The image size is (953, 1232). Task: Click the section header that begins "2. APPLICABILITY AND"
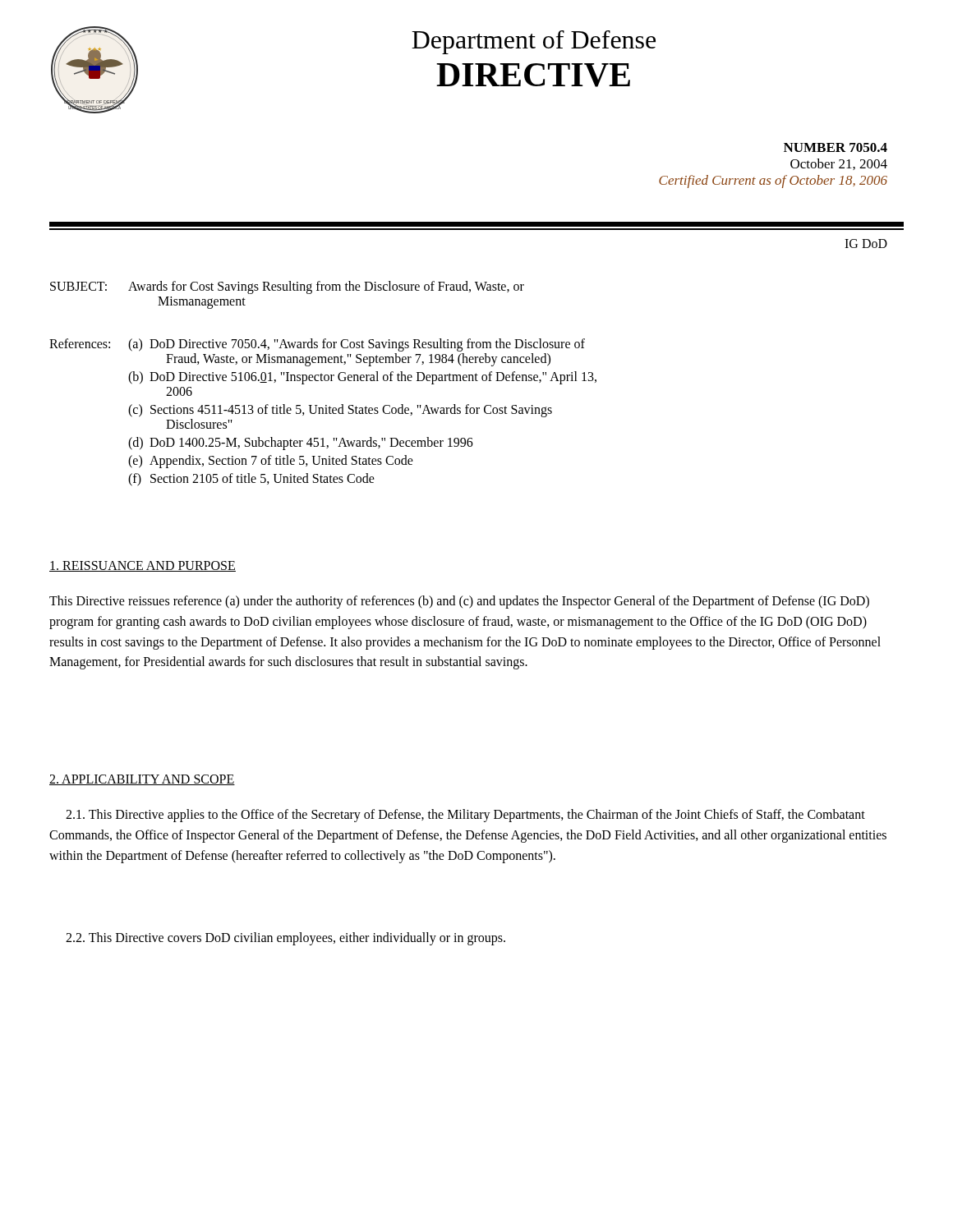click(142, 779)
